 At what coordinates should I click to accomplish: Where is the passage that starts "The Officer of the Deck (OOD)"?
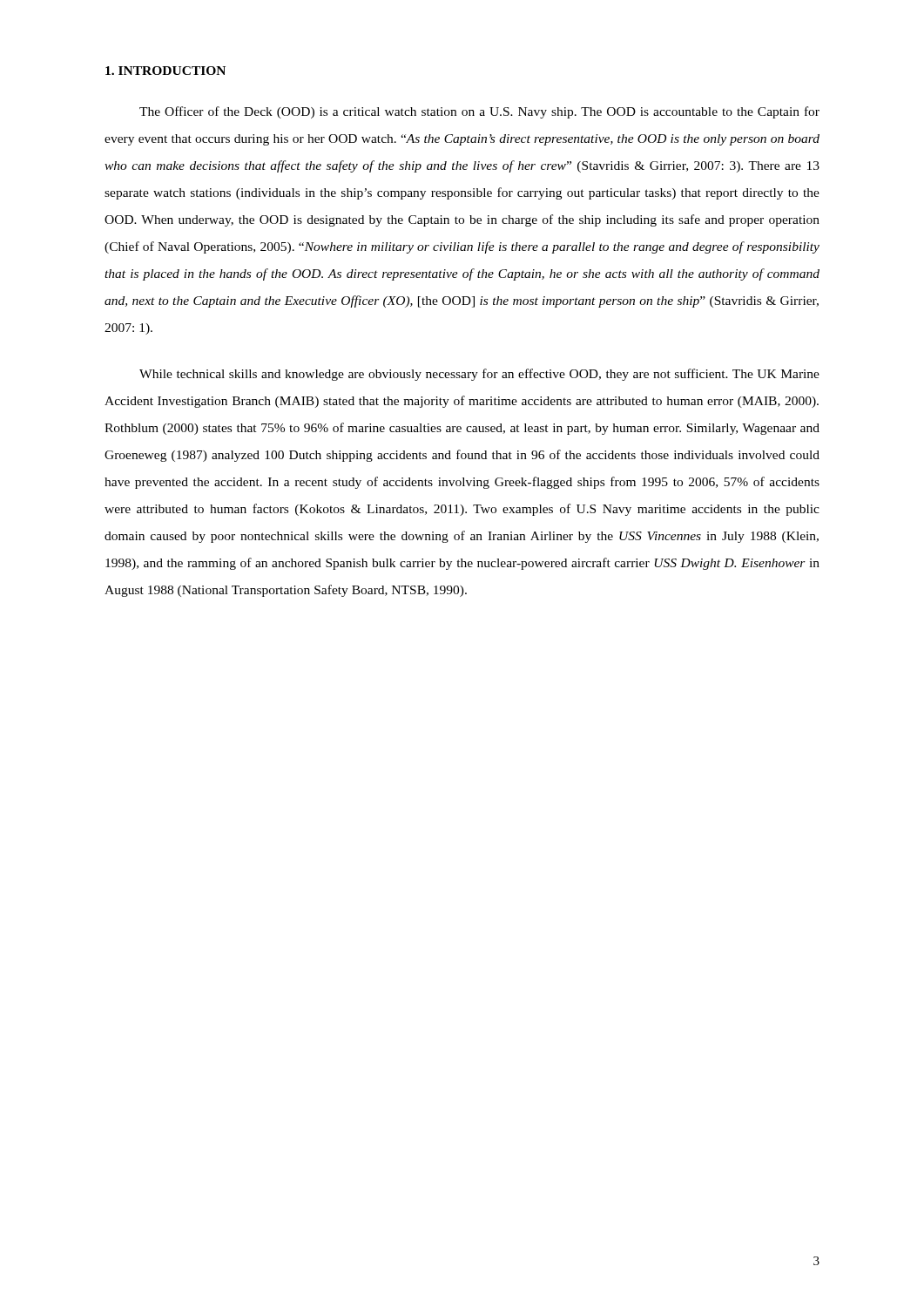[462, 219]
